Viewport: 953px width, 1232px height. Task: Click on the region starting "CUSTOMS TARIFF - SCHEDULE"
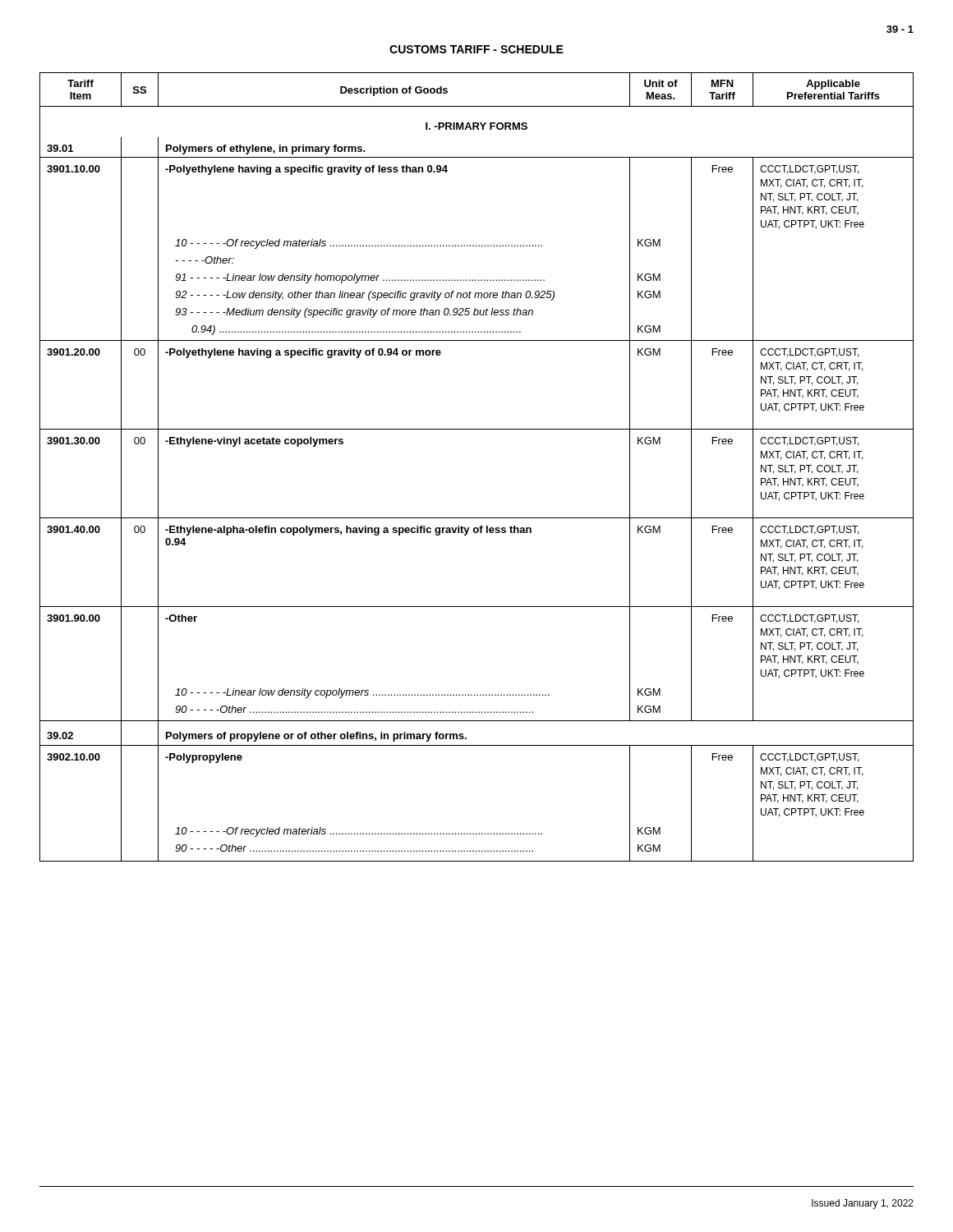click(x=476, y=49)
